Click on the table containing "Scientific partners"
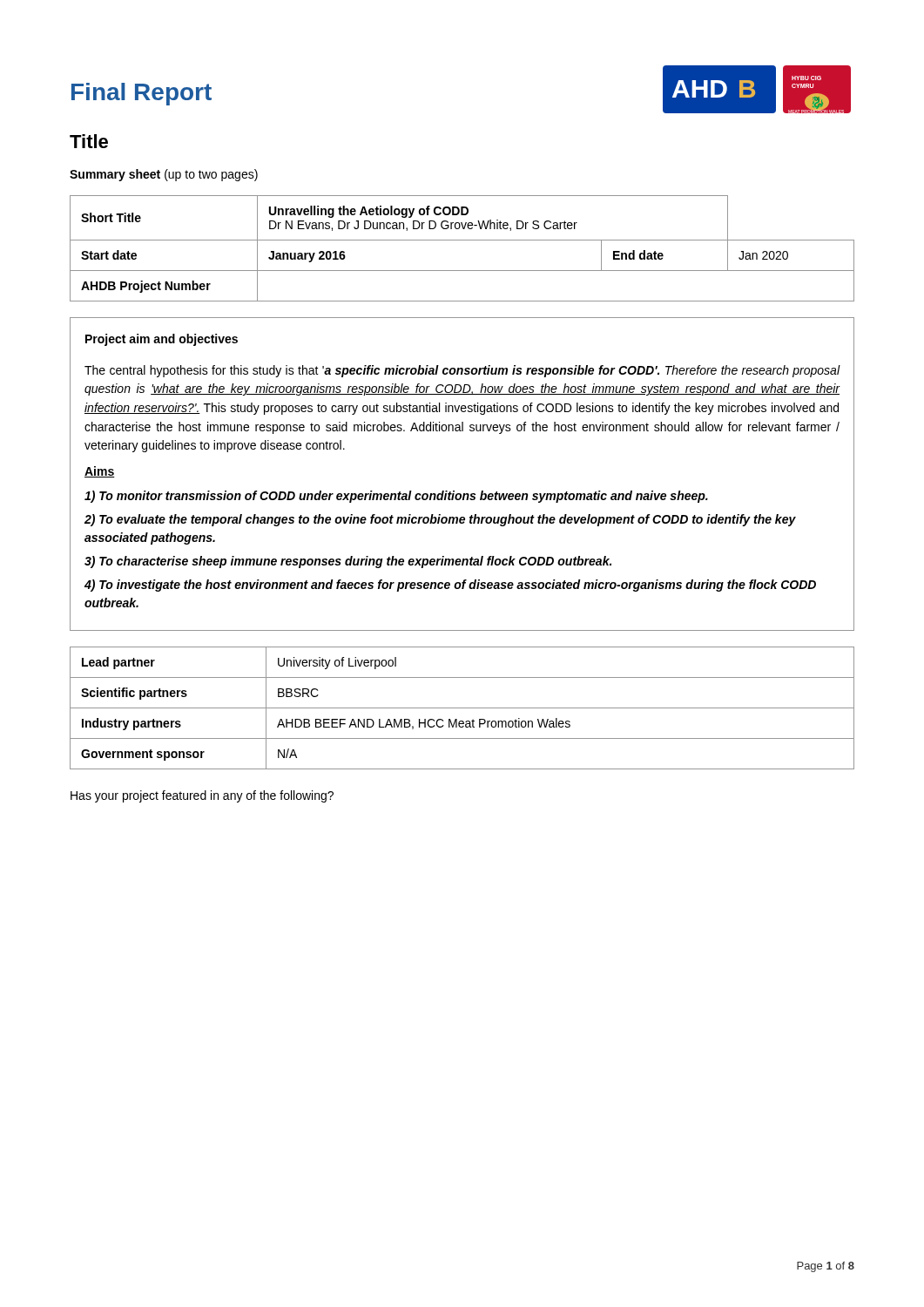 pos(462,708)
